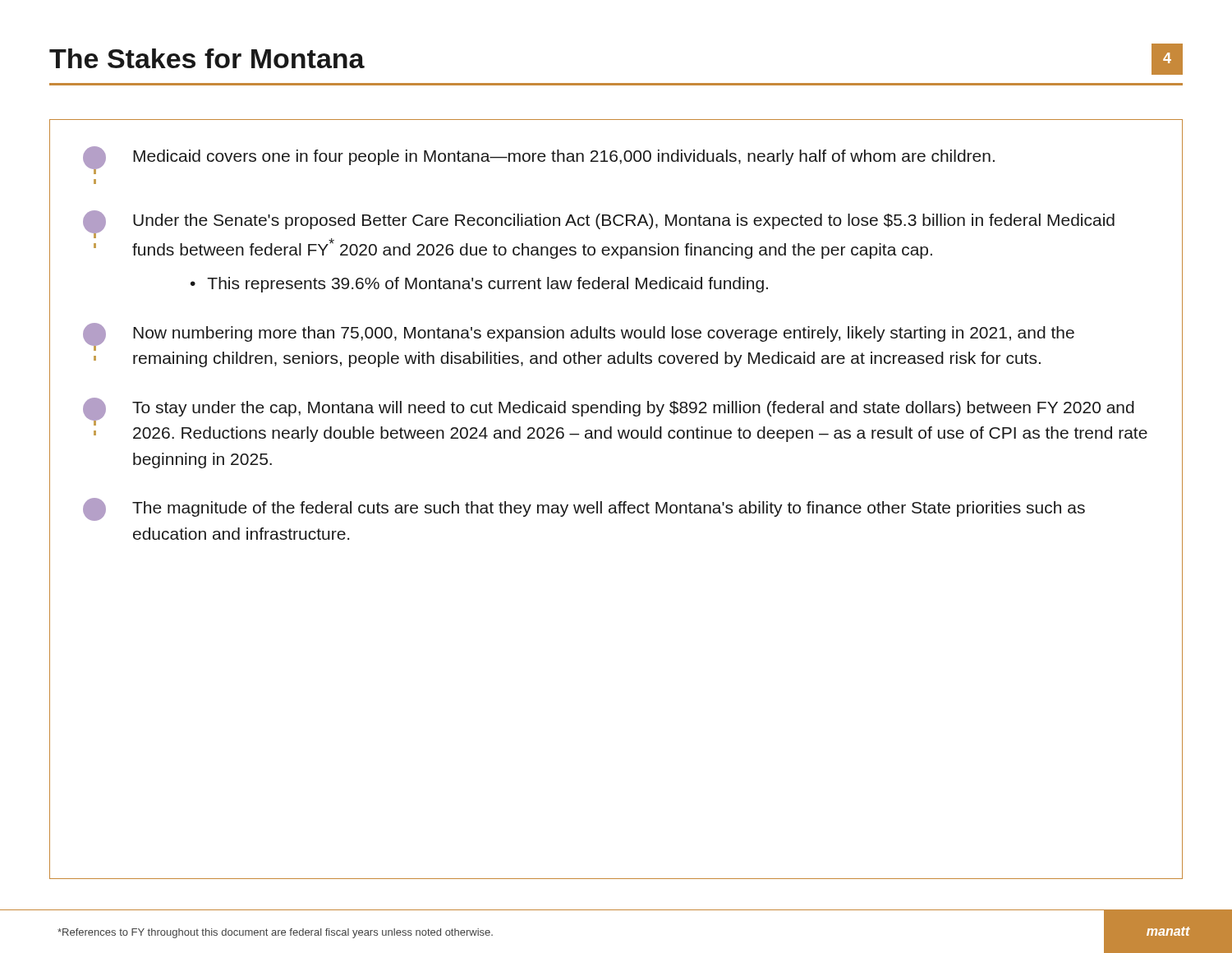Find the block on this page that starts "The magnitude of"
This screenshot has height=953, width=1232.
click(x=612, y=520)
